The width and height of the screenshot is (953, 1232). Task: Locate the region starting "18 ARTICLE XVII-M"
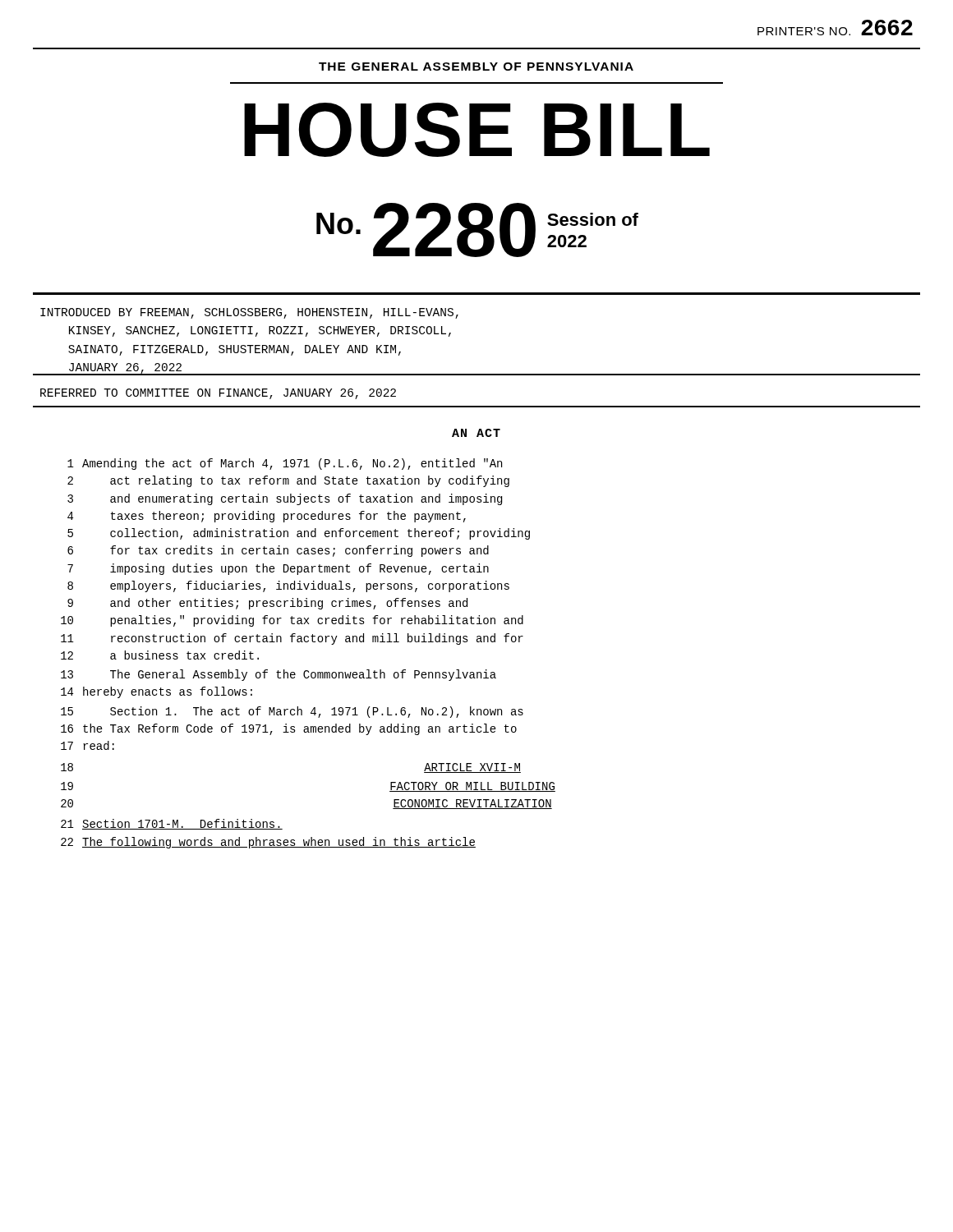pyautogui.click(x=451, y=768)
